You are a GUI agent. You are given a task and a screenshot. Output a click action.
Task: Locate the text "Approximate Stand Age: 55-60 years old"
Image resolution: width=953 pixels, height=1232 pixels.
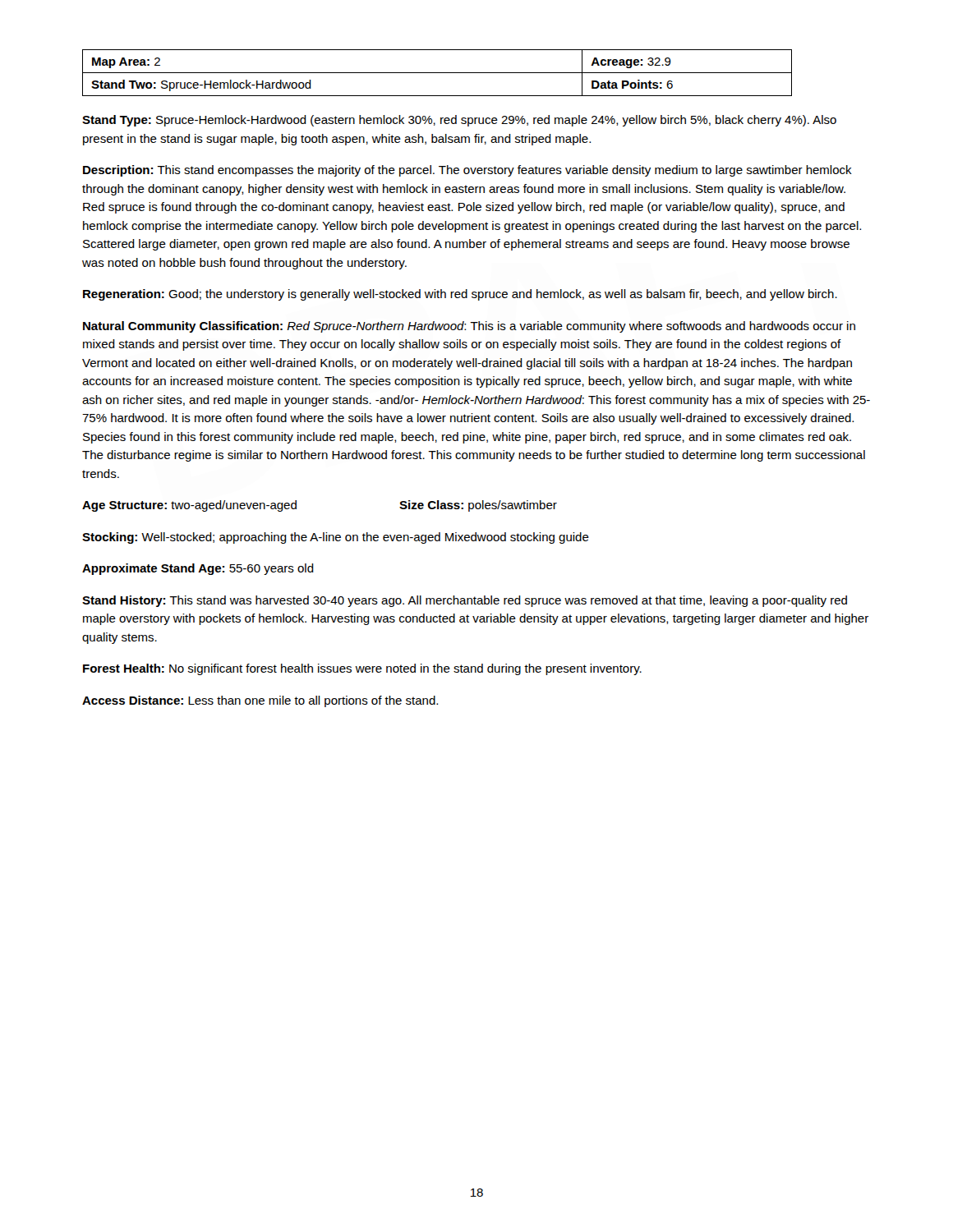(x=198, y=568)
